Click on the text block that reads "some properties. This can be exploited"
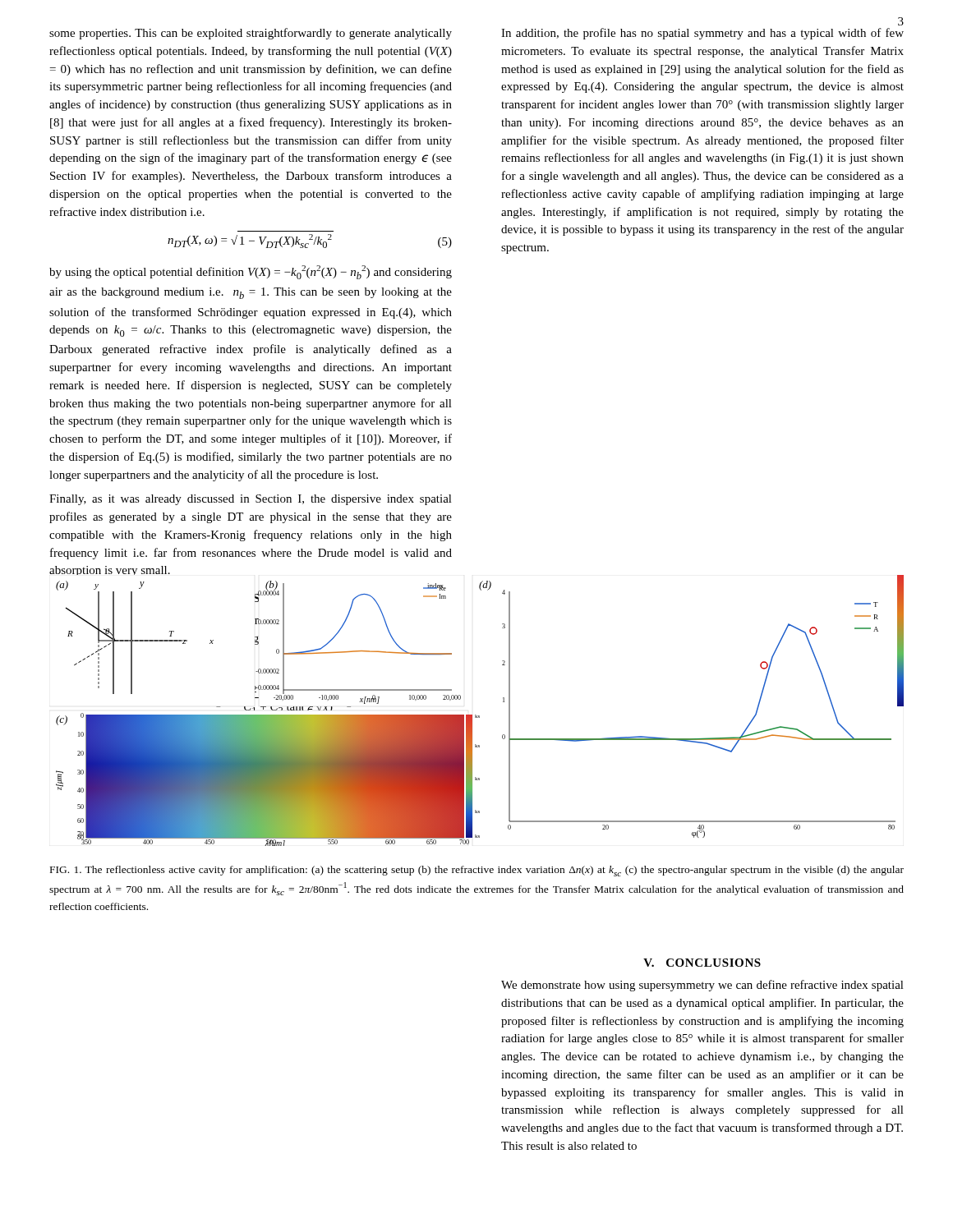Screen dimensions: 1232x953 pos(251,123)
